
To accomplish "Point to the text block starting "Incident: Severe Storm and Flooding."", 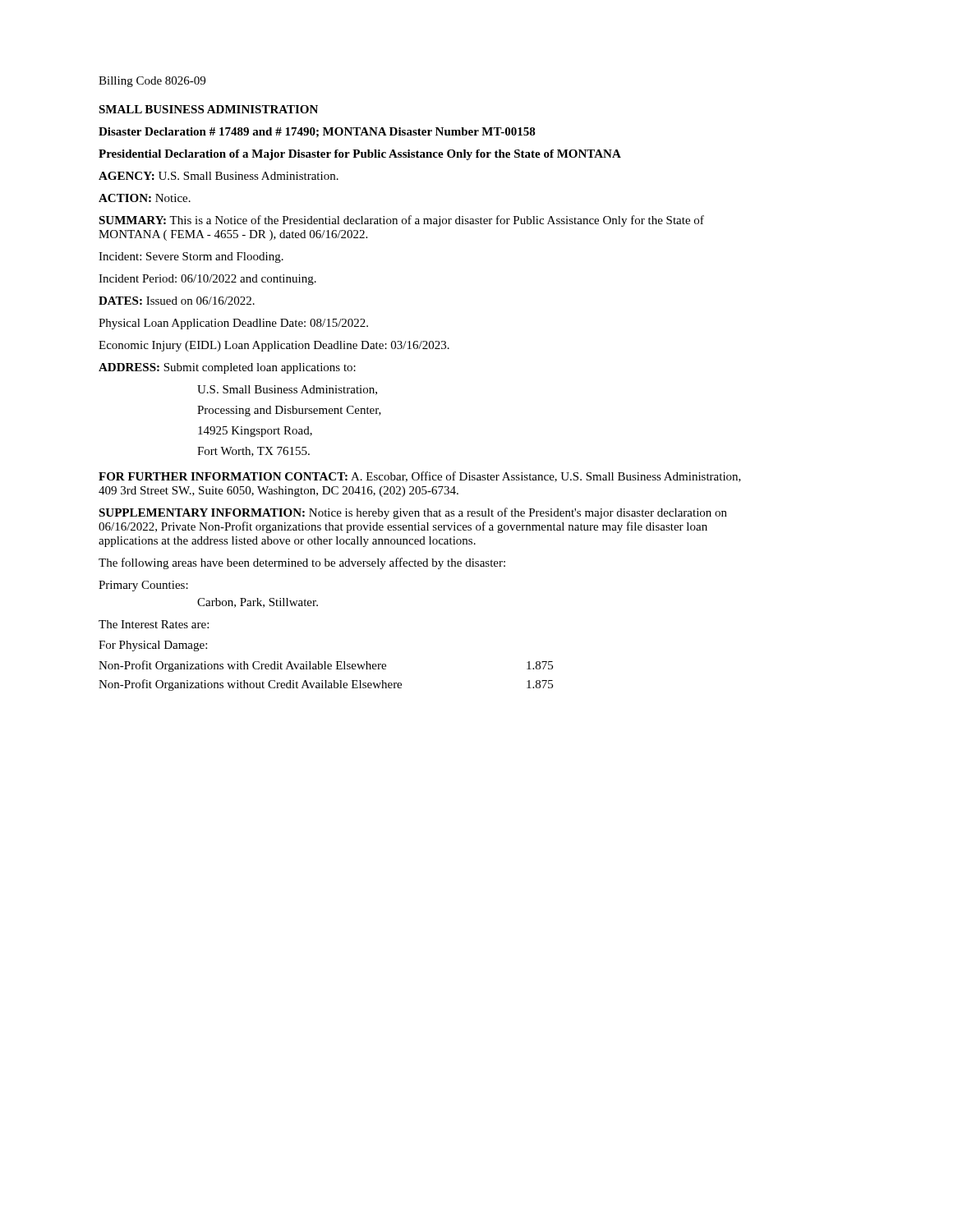I will coord(191,256).
